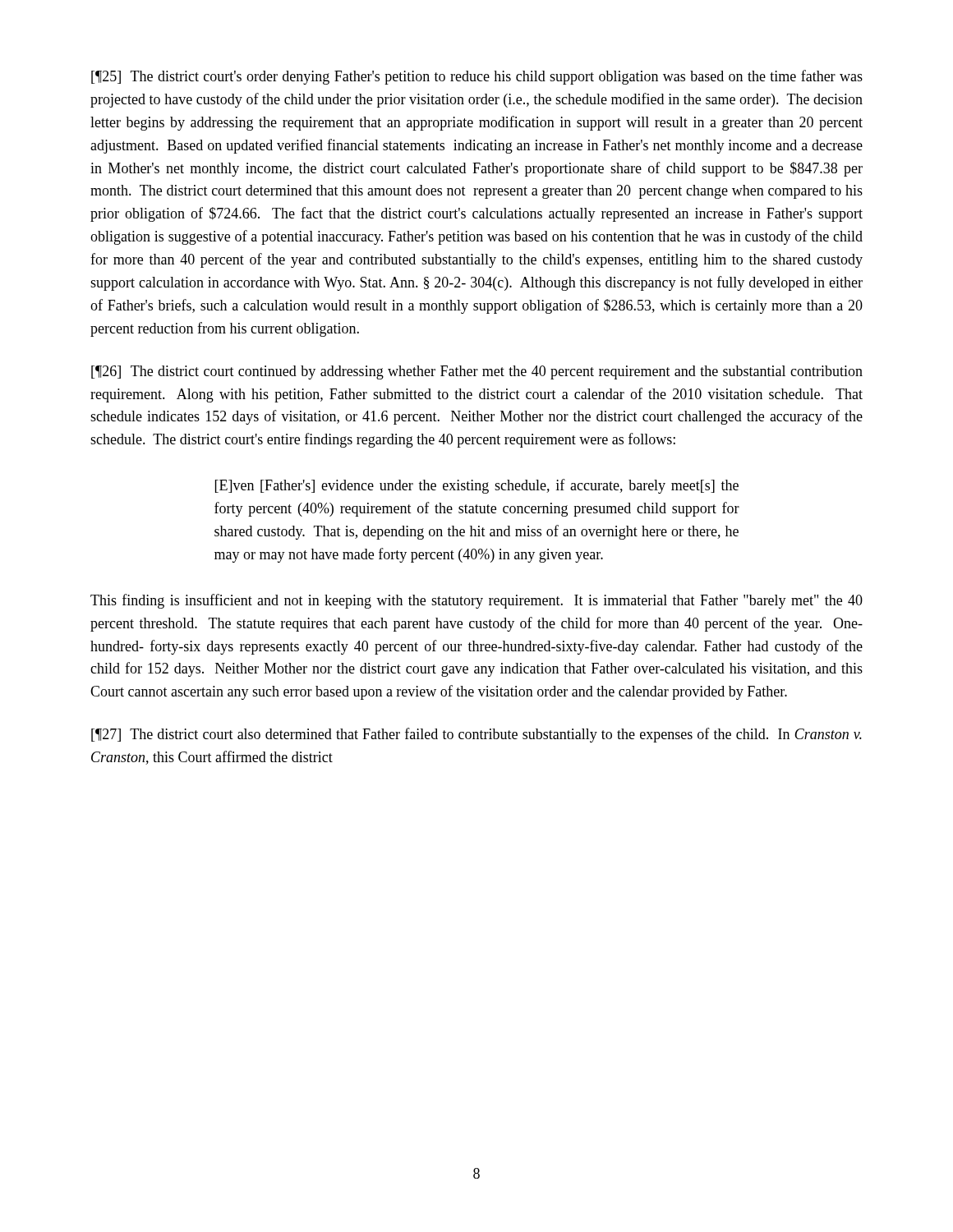Image resolution: width=953 pixels, height=1232 pixels.
Task: Locate the block of text that opens with "[¶26] The district court continued by addressing"
Action: point(476,405)
